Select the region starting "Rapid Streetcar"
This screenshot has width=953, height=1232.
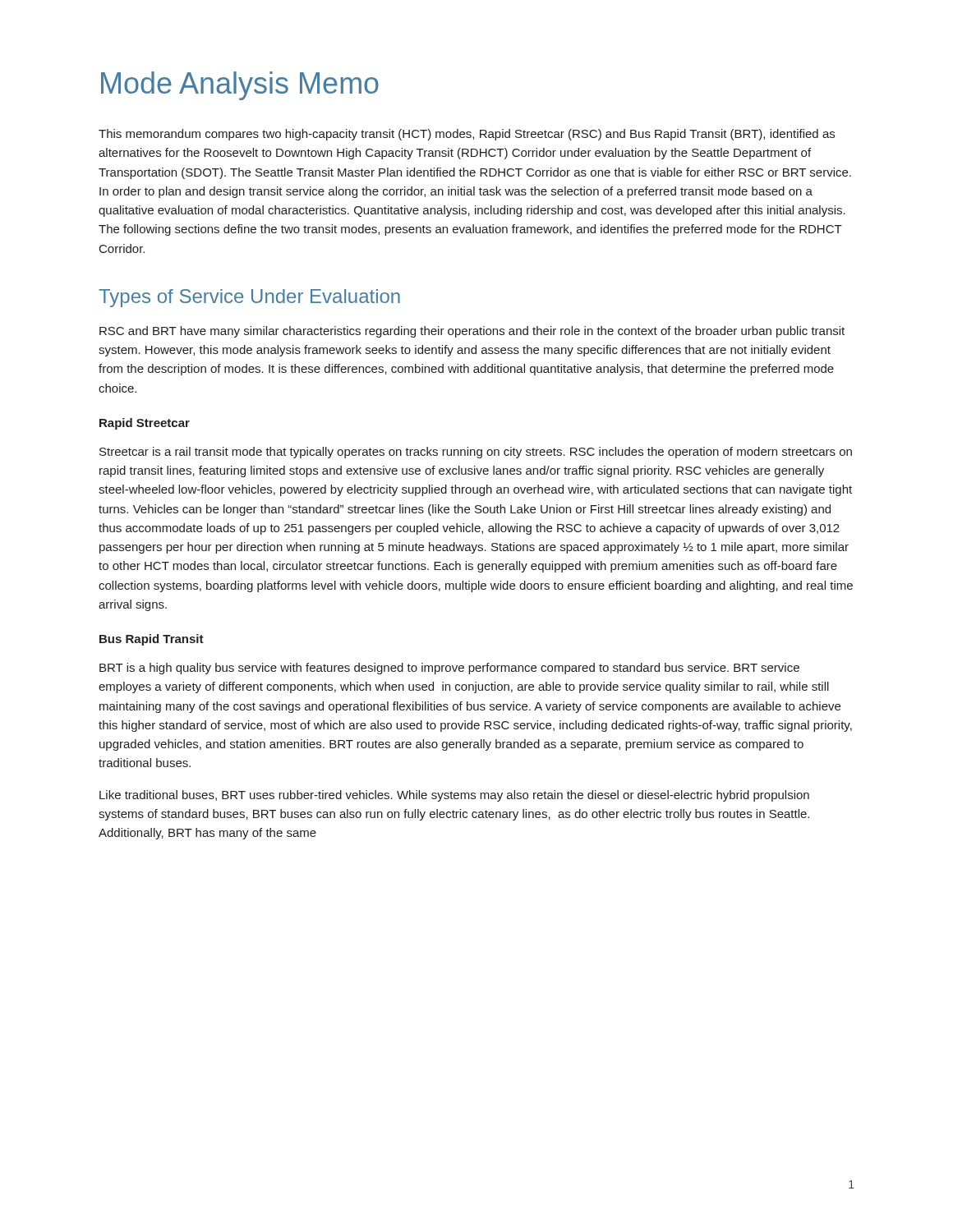pyautogui.click(x=145, y=424)
